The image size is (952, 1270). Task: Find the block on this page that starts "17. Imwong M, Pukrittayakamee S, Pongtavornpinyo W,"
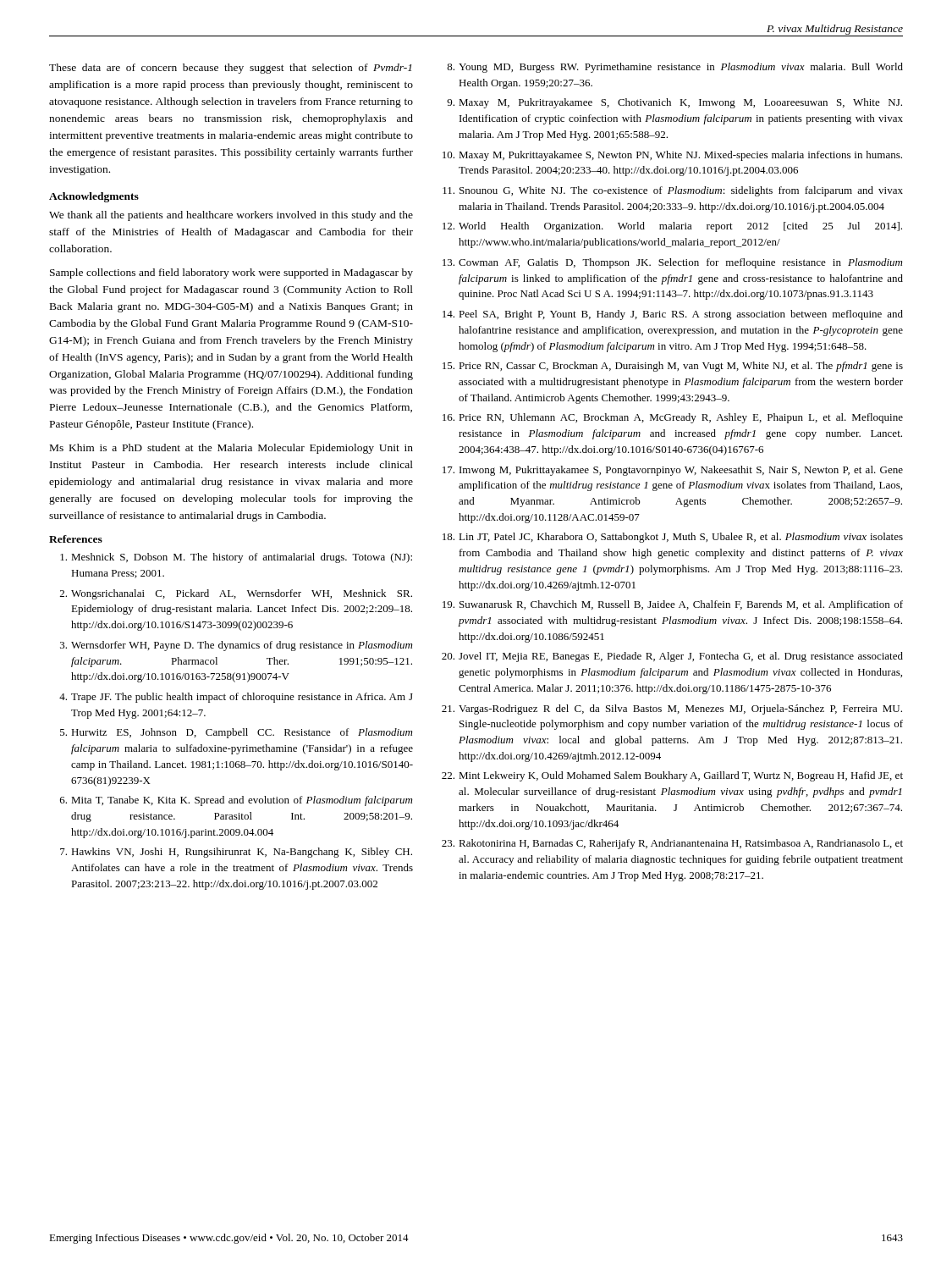point(670,494)
